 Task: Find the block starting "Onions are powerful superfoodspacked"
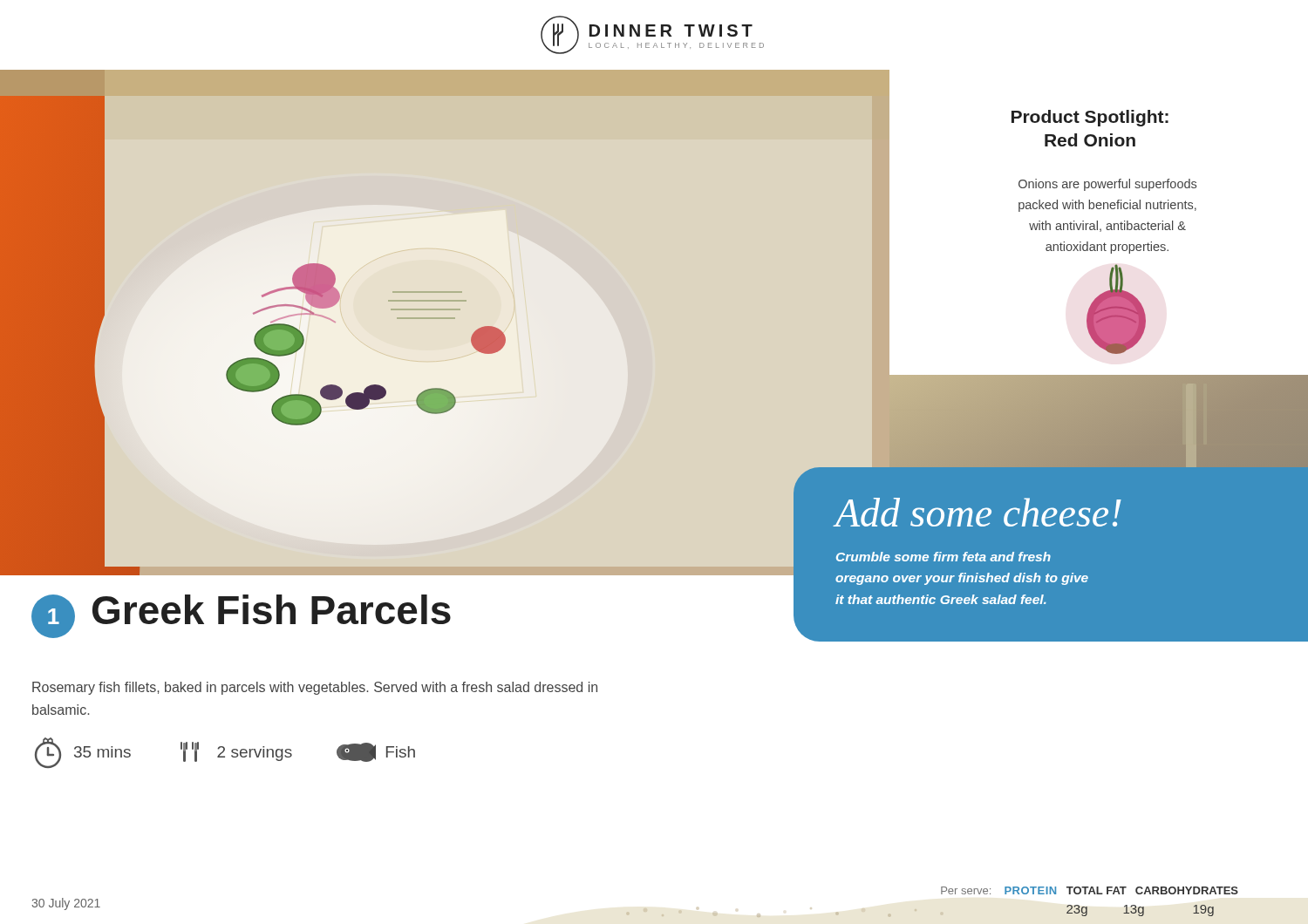1107,215
